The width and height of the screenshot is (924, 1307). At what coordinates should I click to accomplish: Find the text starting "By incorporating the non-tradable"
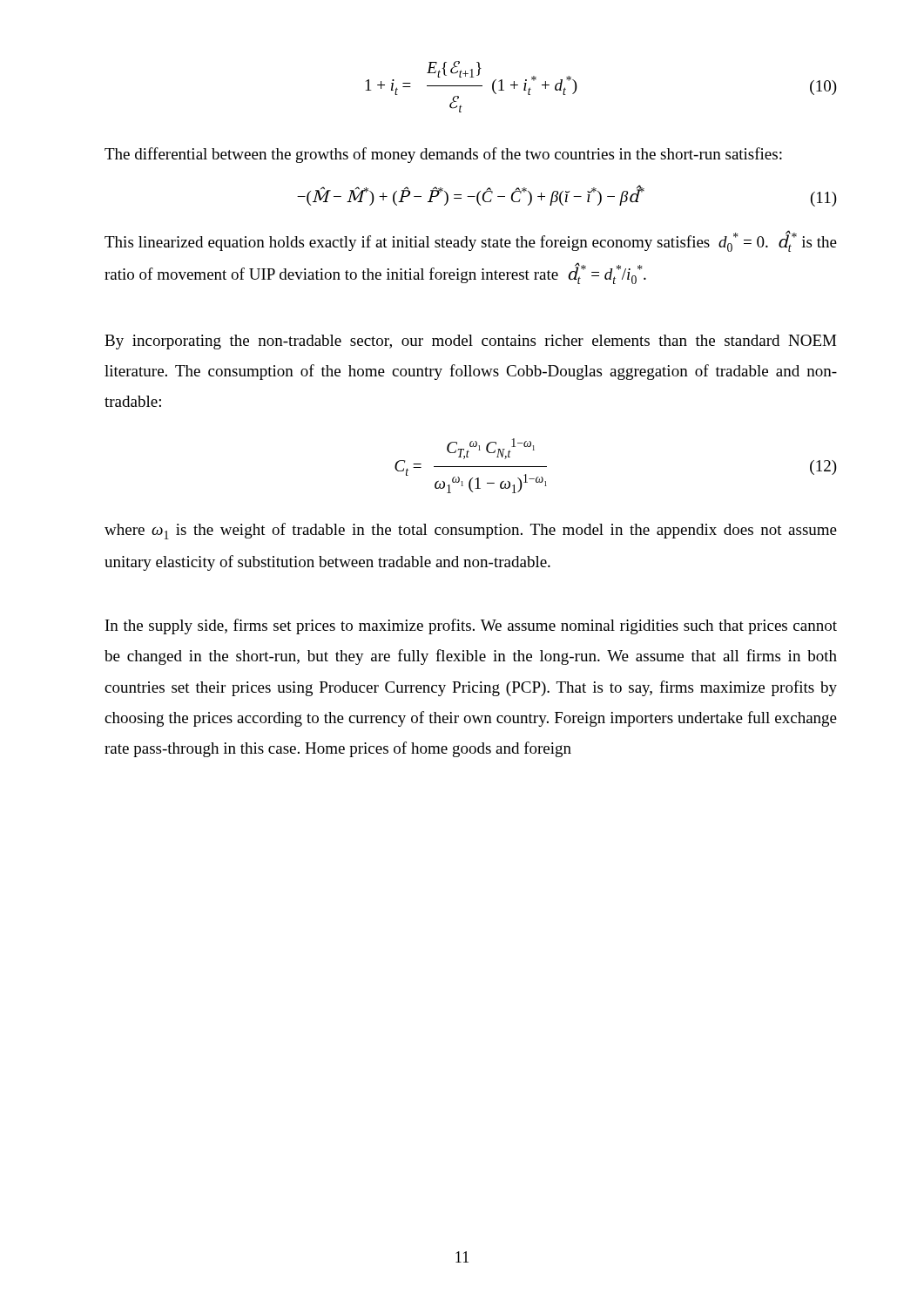click(471, 371)
